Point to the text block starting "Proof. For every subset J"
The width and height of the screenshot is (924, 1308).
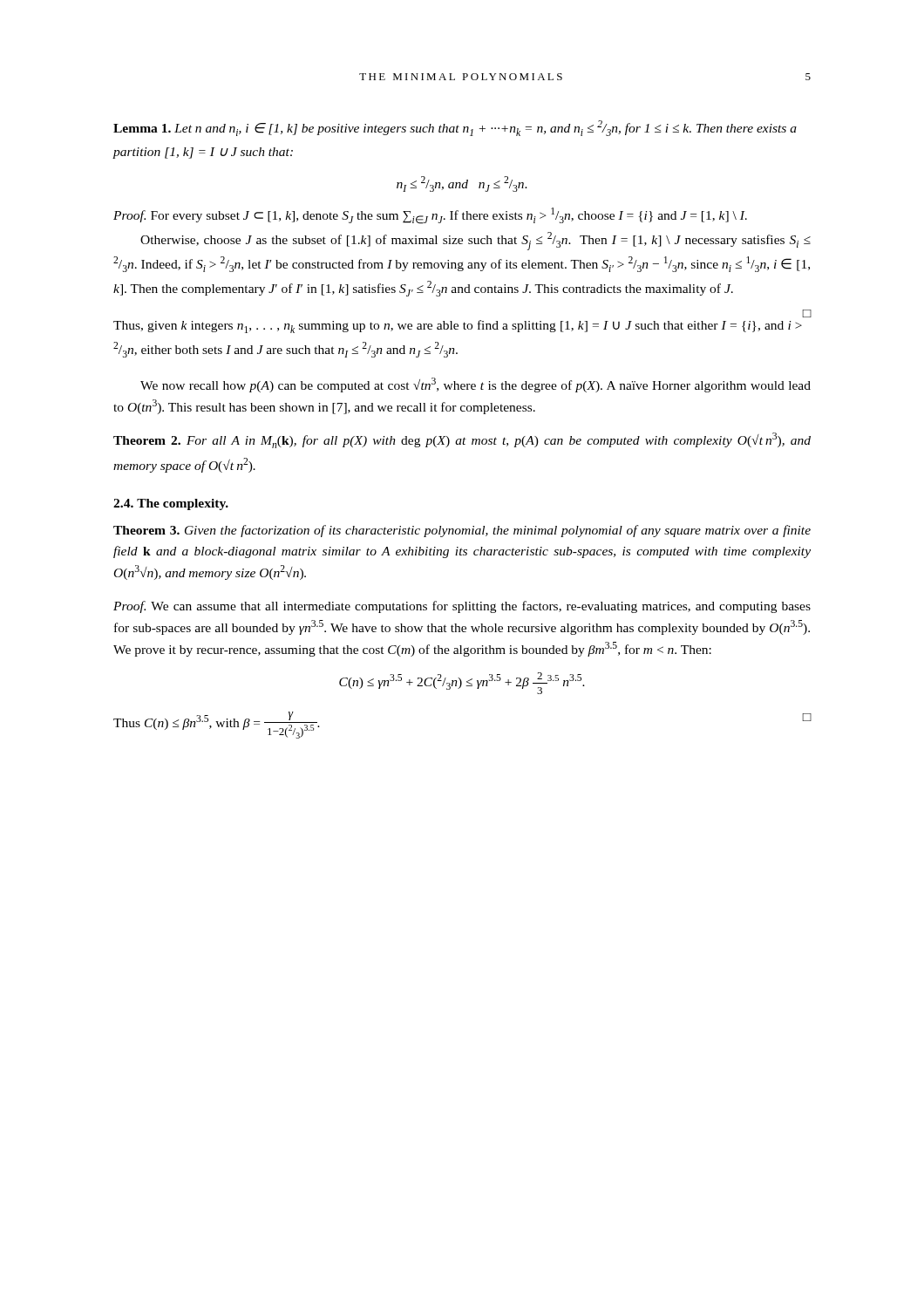[462, 254]
